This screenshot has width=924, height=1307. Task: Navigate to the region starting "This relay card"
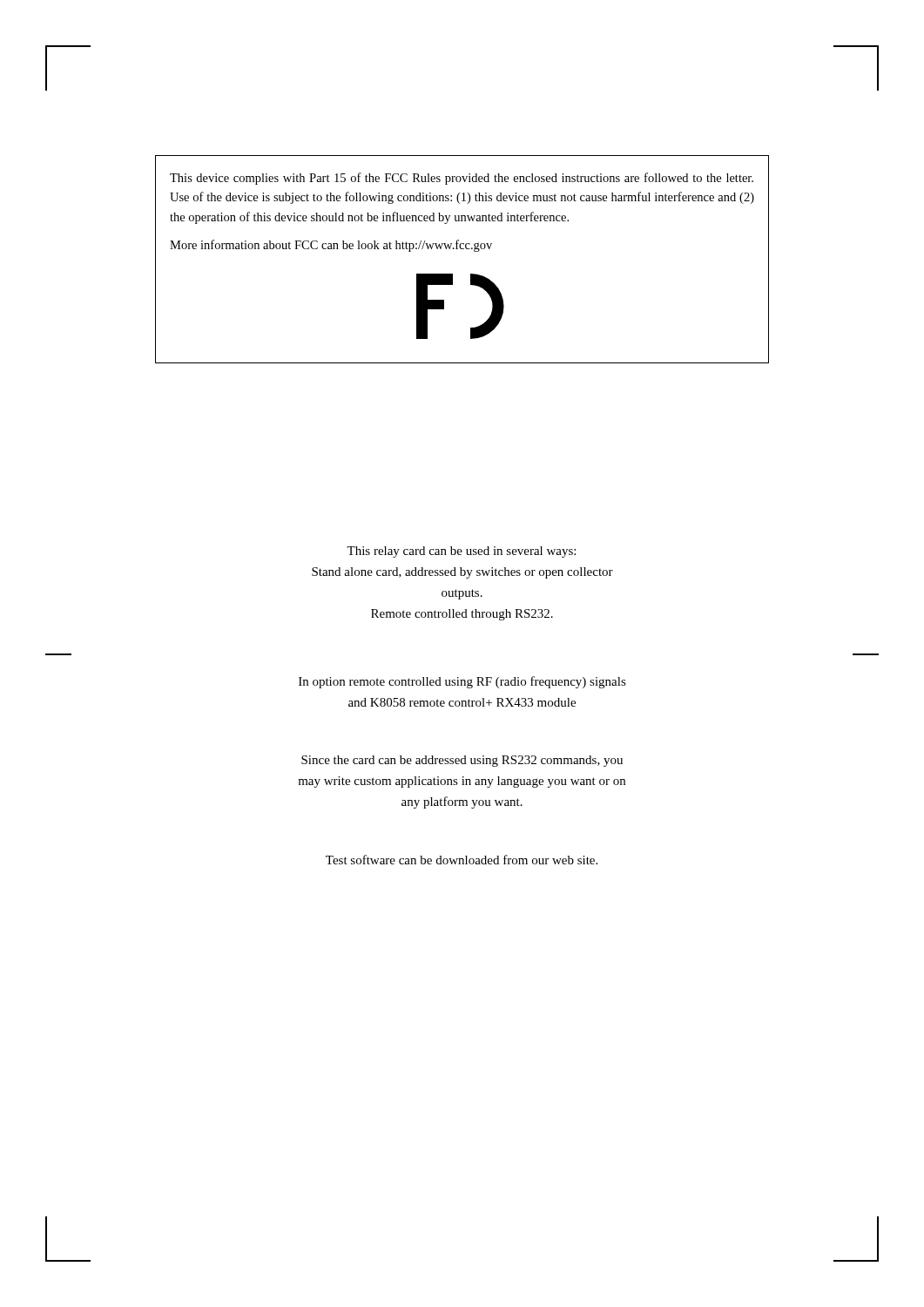coord(462,582)
